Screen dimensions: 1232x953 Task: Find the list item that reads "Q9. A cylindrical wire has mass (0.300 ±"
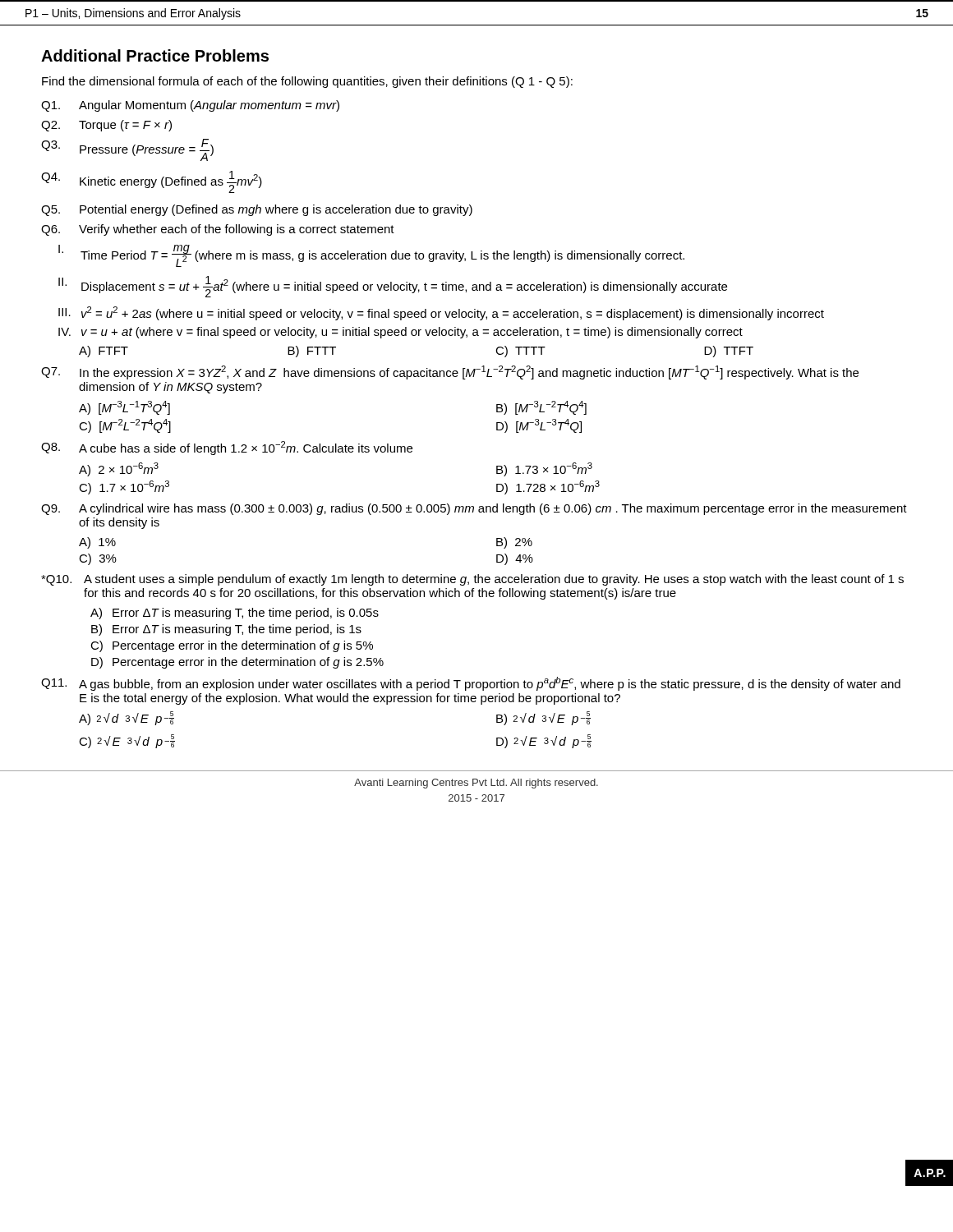point(474,509)
